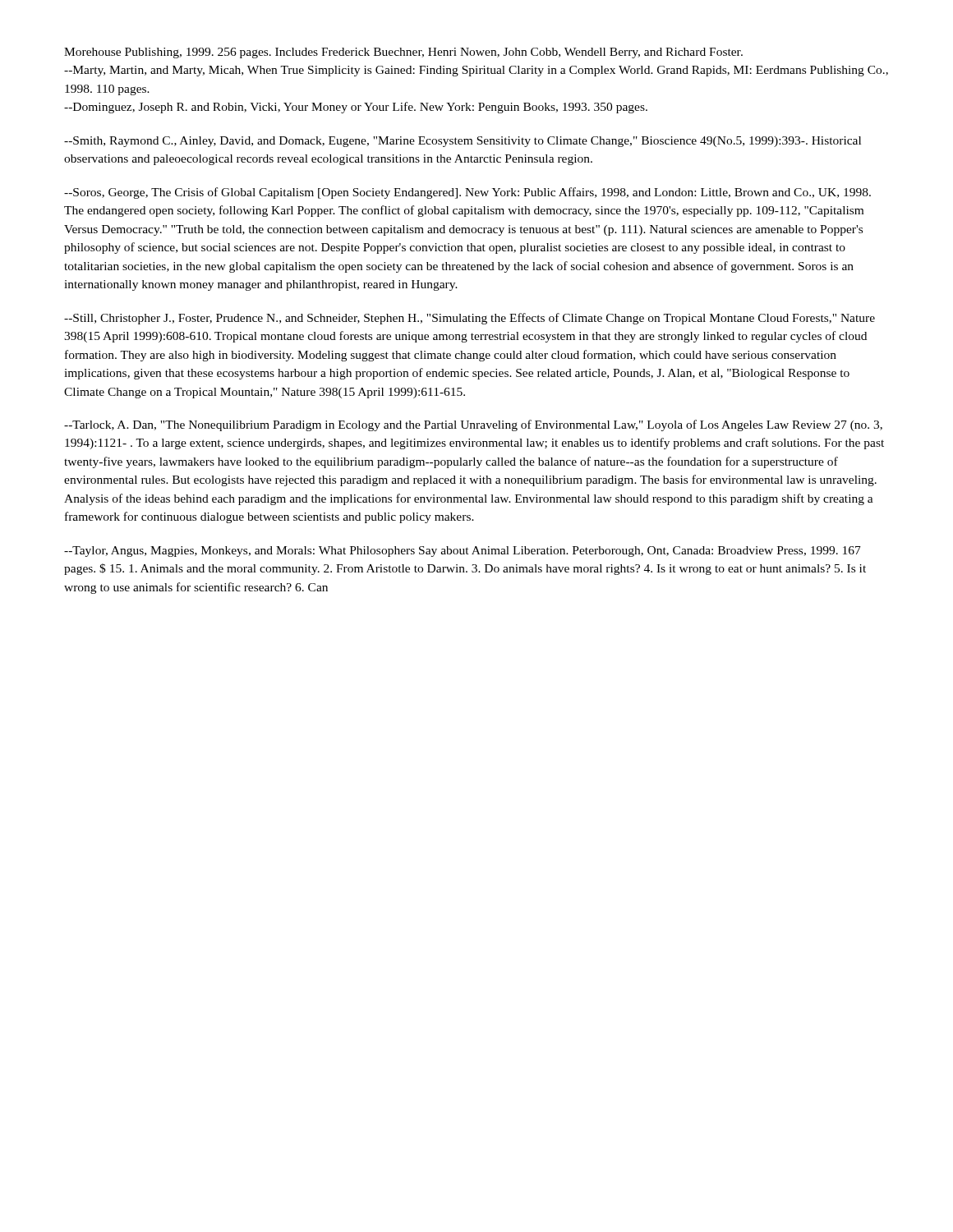Screen dimensions: 1232x953
Task: Click on the element starting "Soros, George, The"
Action: tap(468, 238)
